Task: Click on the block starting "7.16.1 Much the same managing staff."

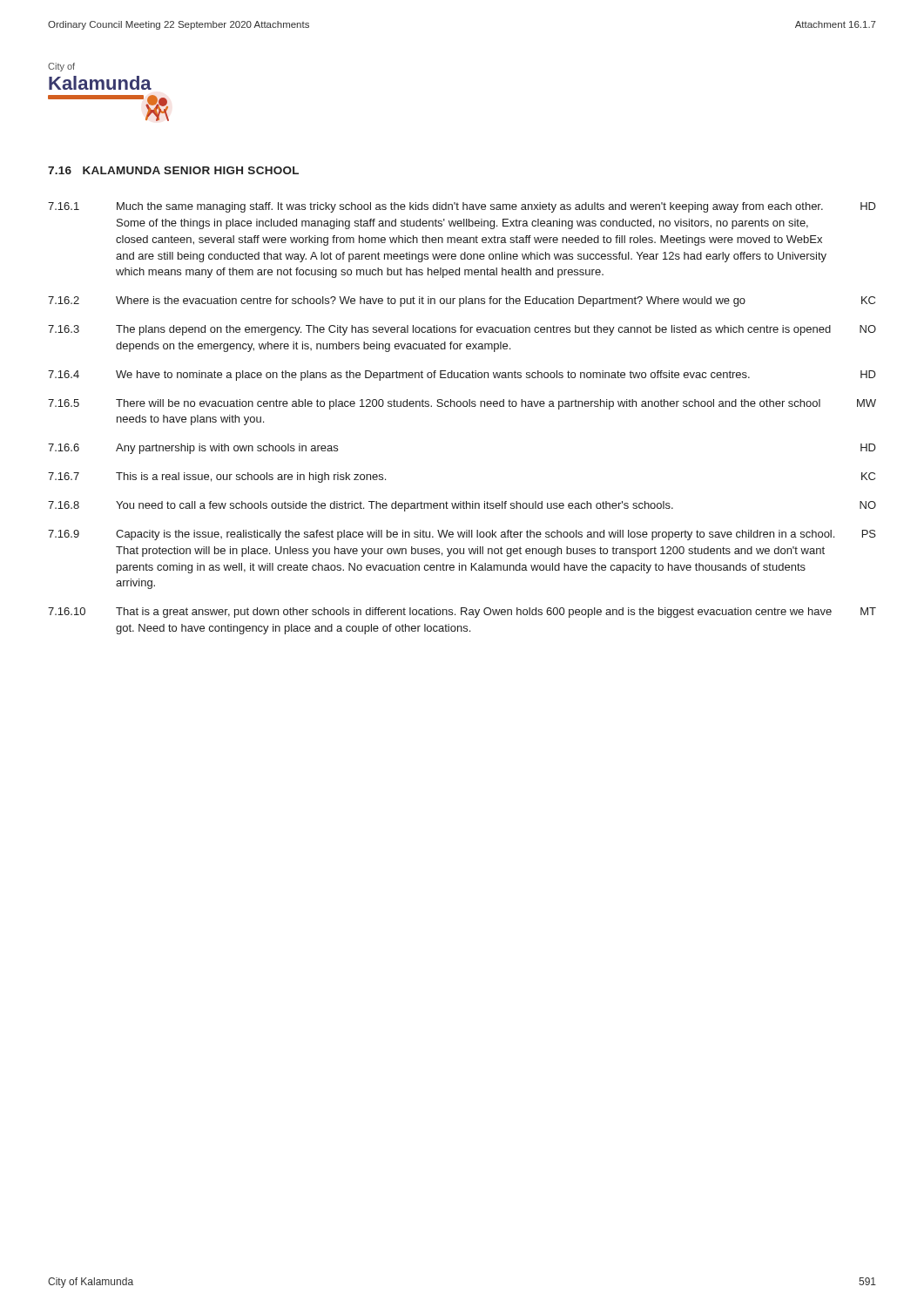Action: (x=462, y=240)
